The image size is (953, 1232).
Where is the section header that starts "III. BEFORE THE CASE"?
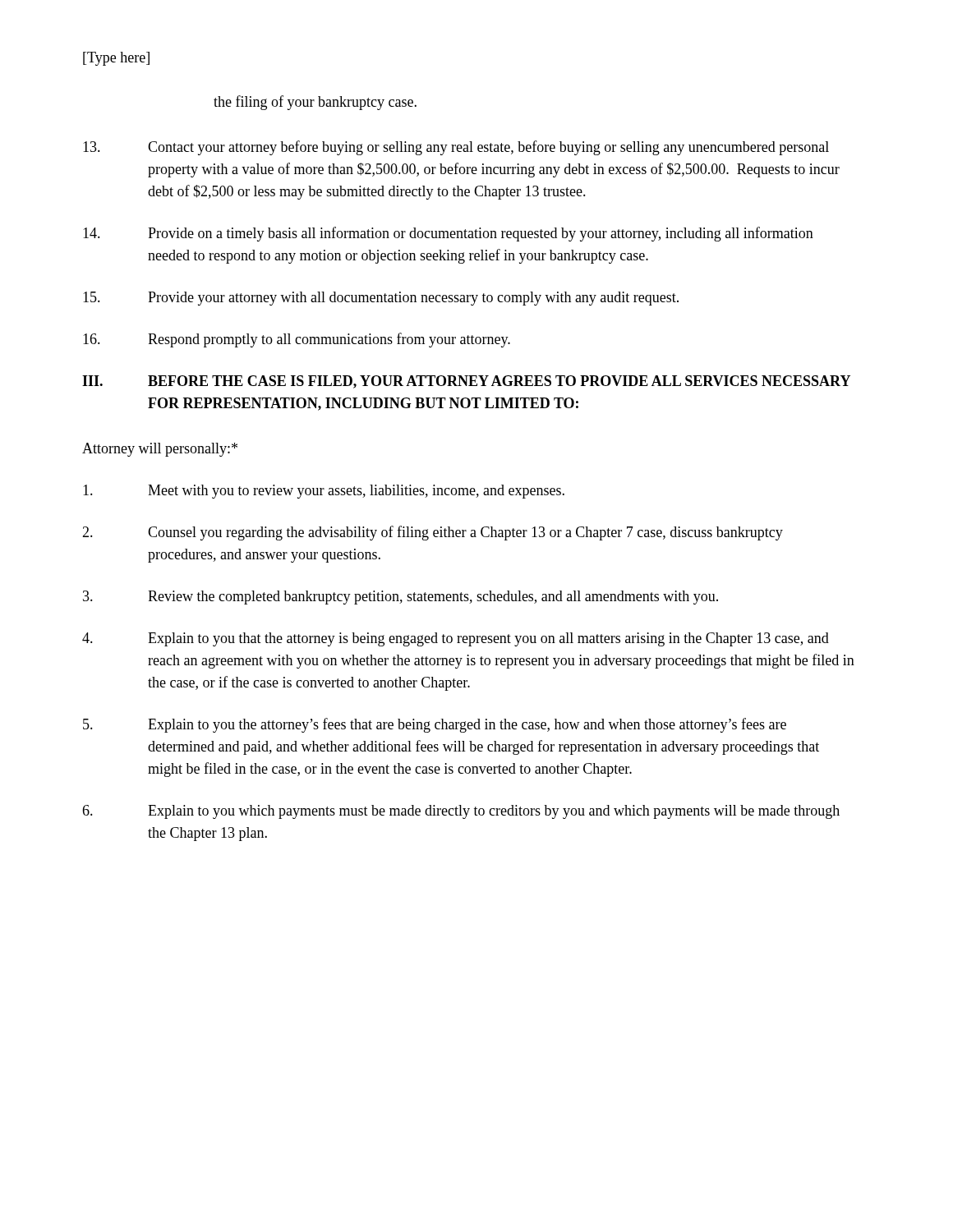468,393
